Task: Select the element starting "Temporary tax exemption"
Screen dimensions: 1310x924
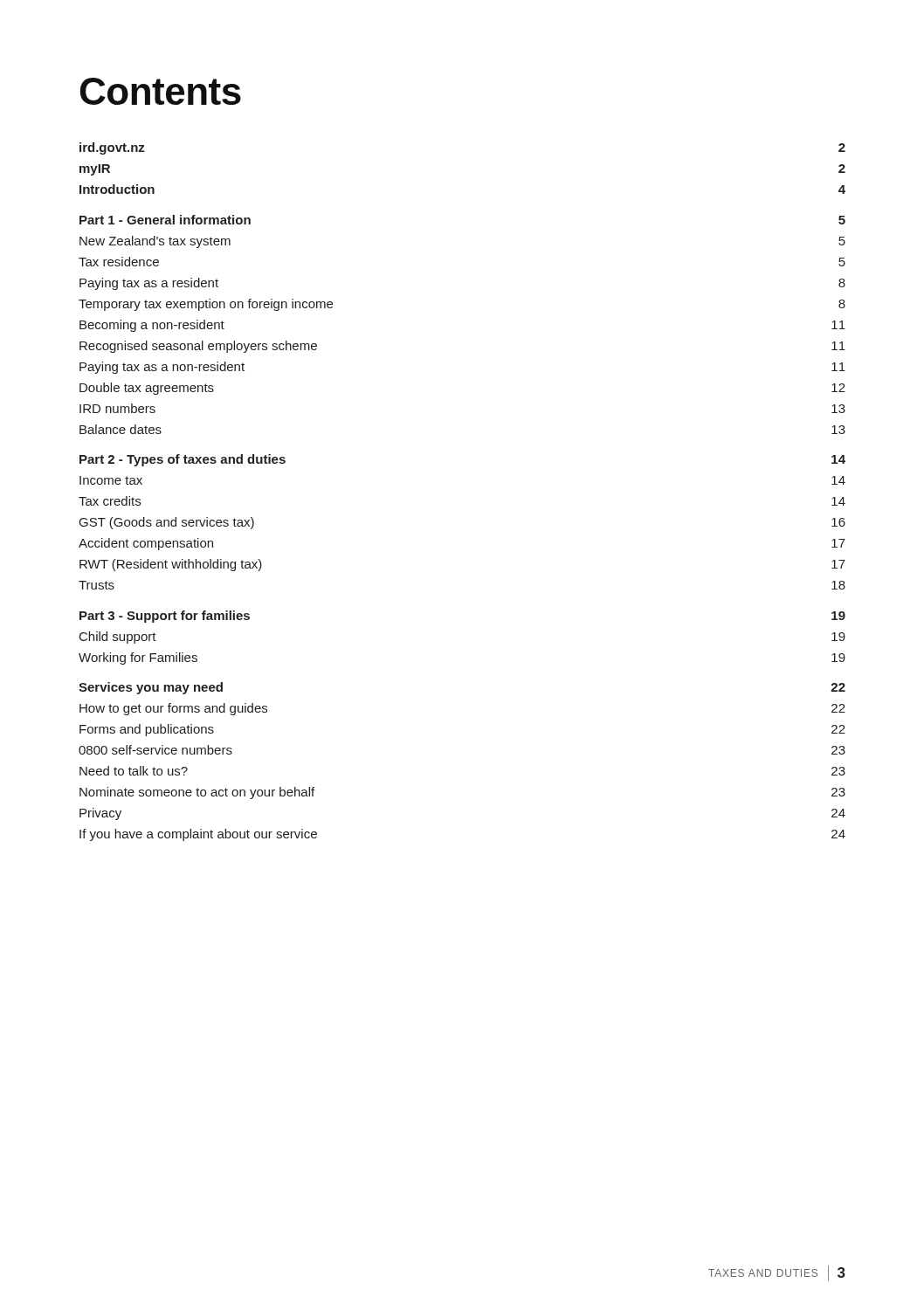Action: [x=206, y=303]
